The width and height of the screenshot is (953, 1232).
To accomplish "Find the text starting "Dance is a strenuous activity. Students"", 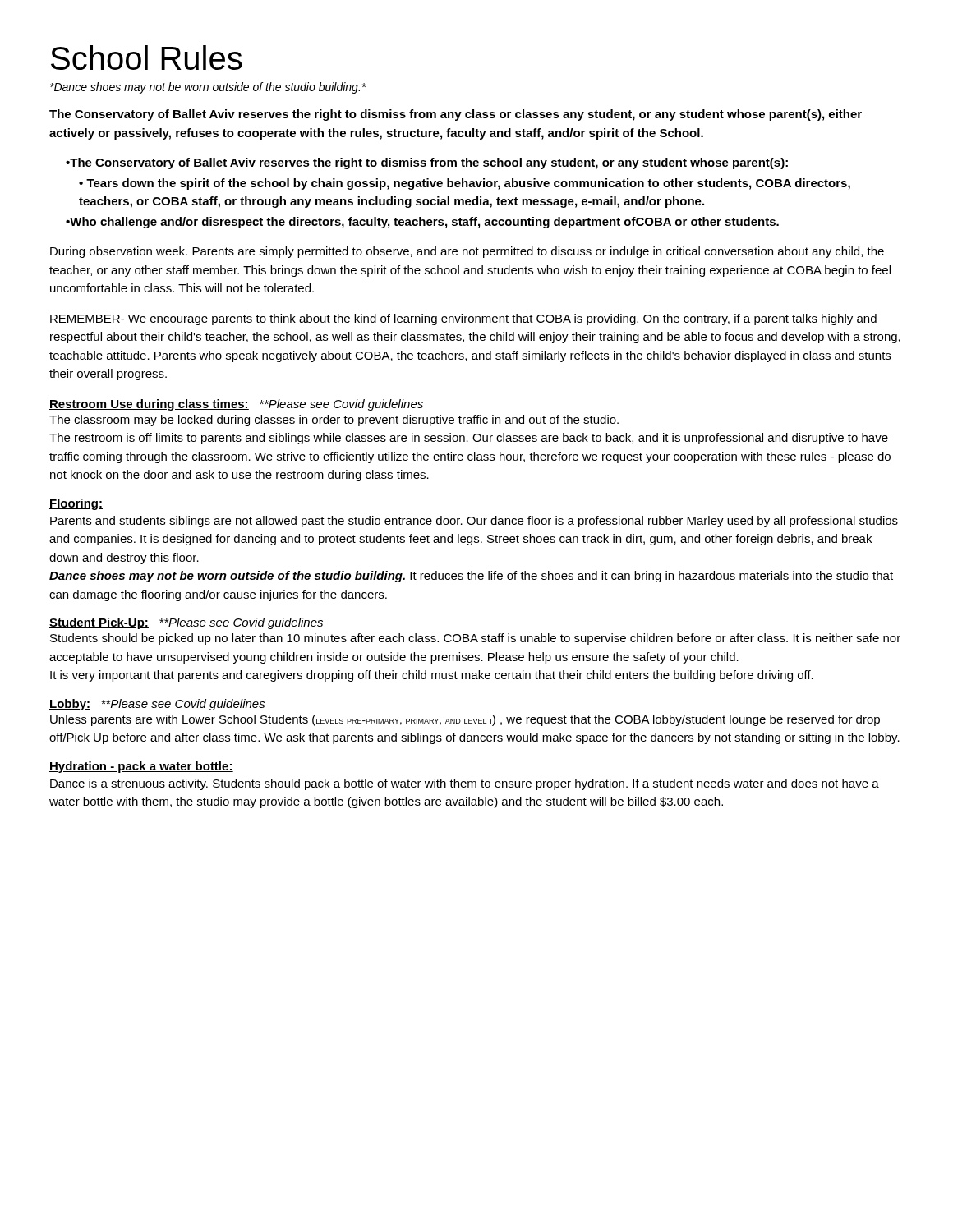I will [464, 792].
